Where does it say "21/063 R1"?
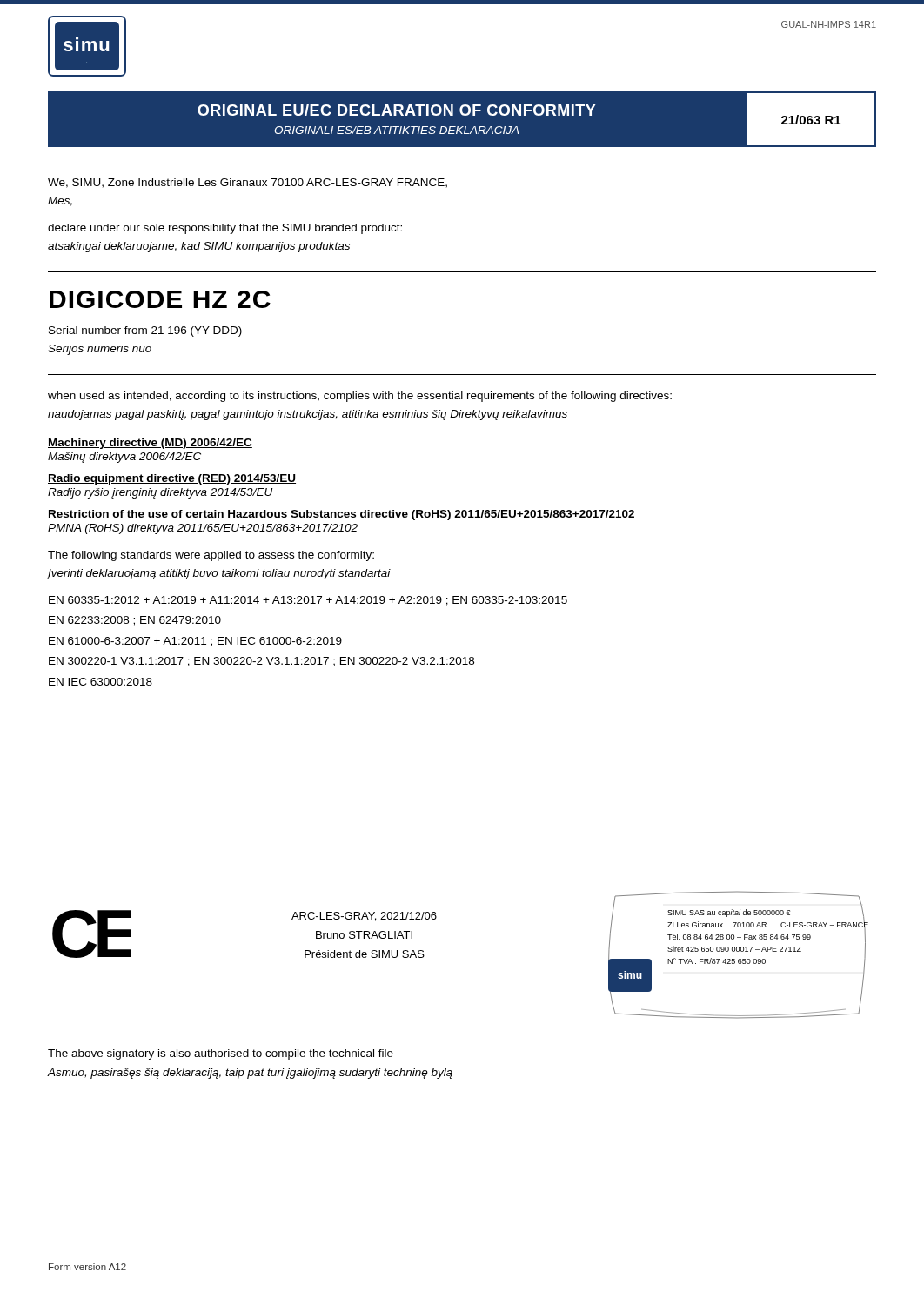The width and height of the screenshot is (924, 1305). [811, 119]
